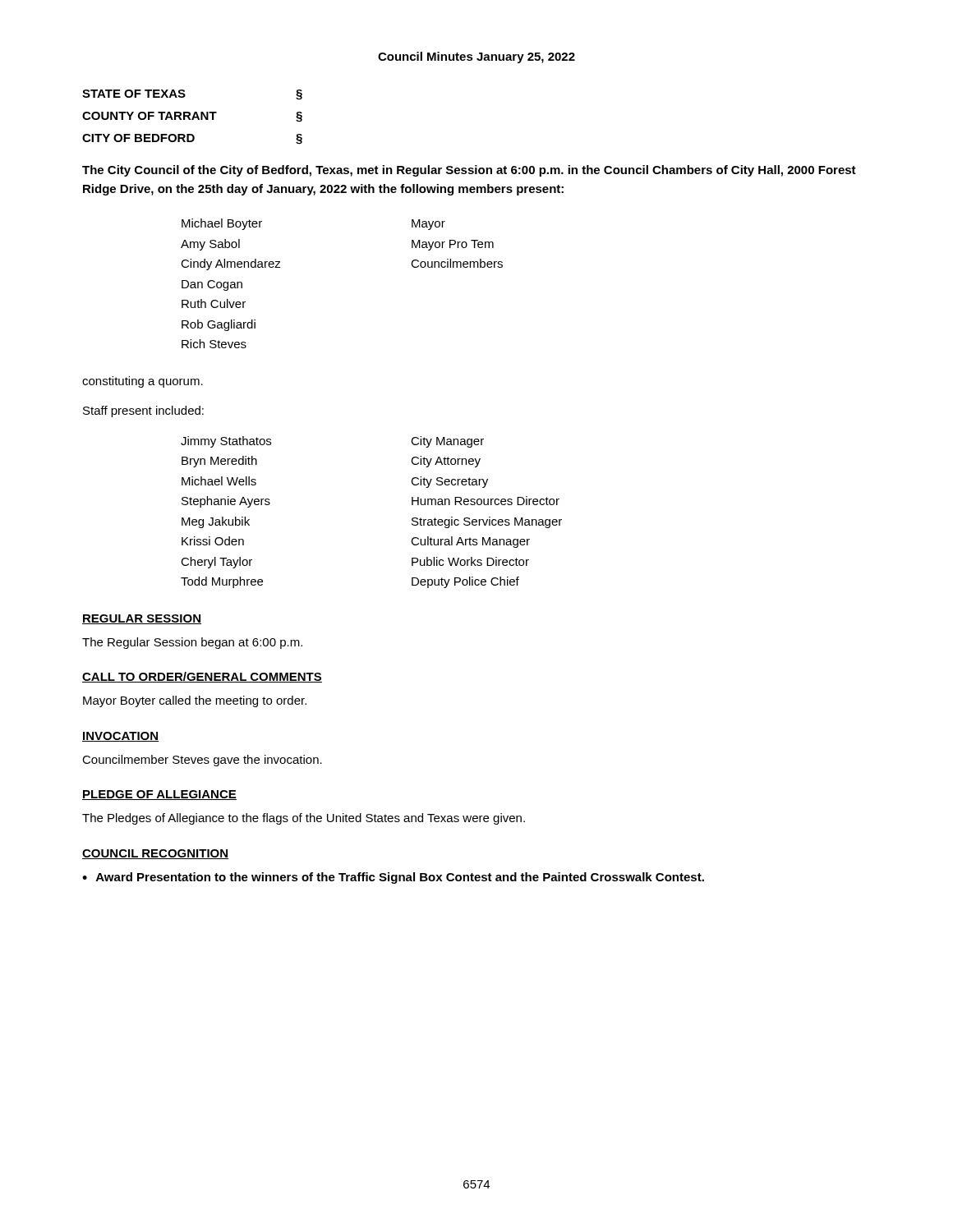The width and height of the screenshot is (953, 1232).
Task: Select the section header that reads "COUNCIL RECOGNITION"
Action: tap(155, 853)
